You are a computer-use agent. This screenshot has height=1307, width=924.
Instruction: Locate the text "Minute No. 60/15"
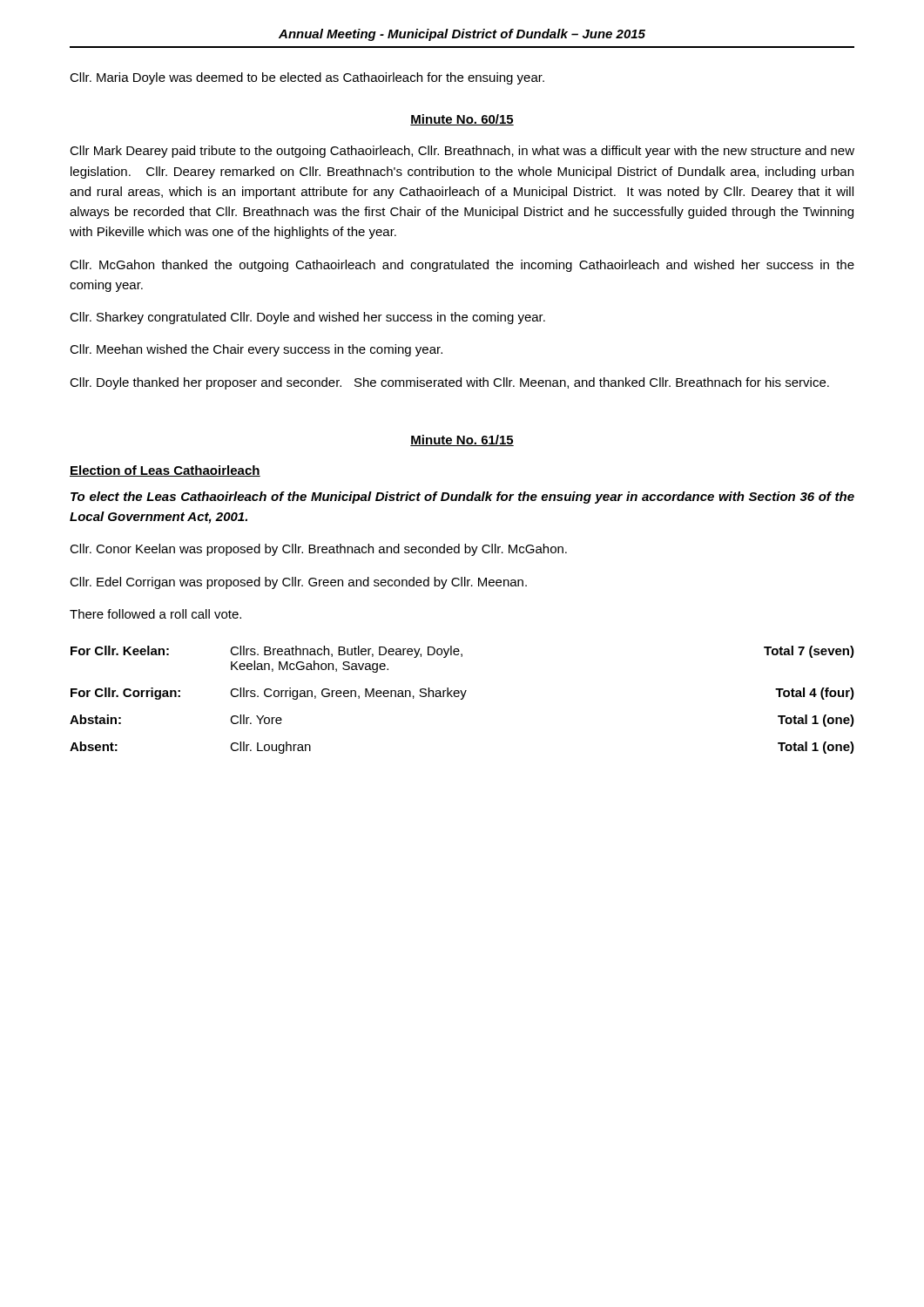point(462,119)
